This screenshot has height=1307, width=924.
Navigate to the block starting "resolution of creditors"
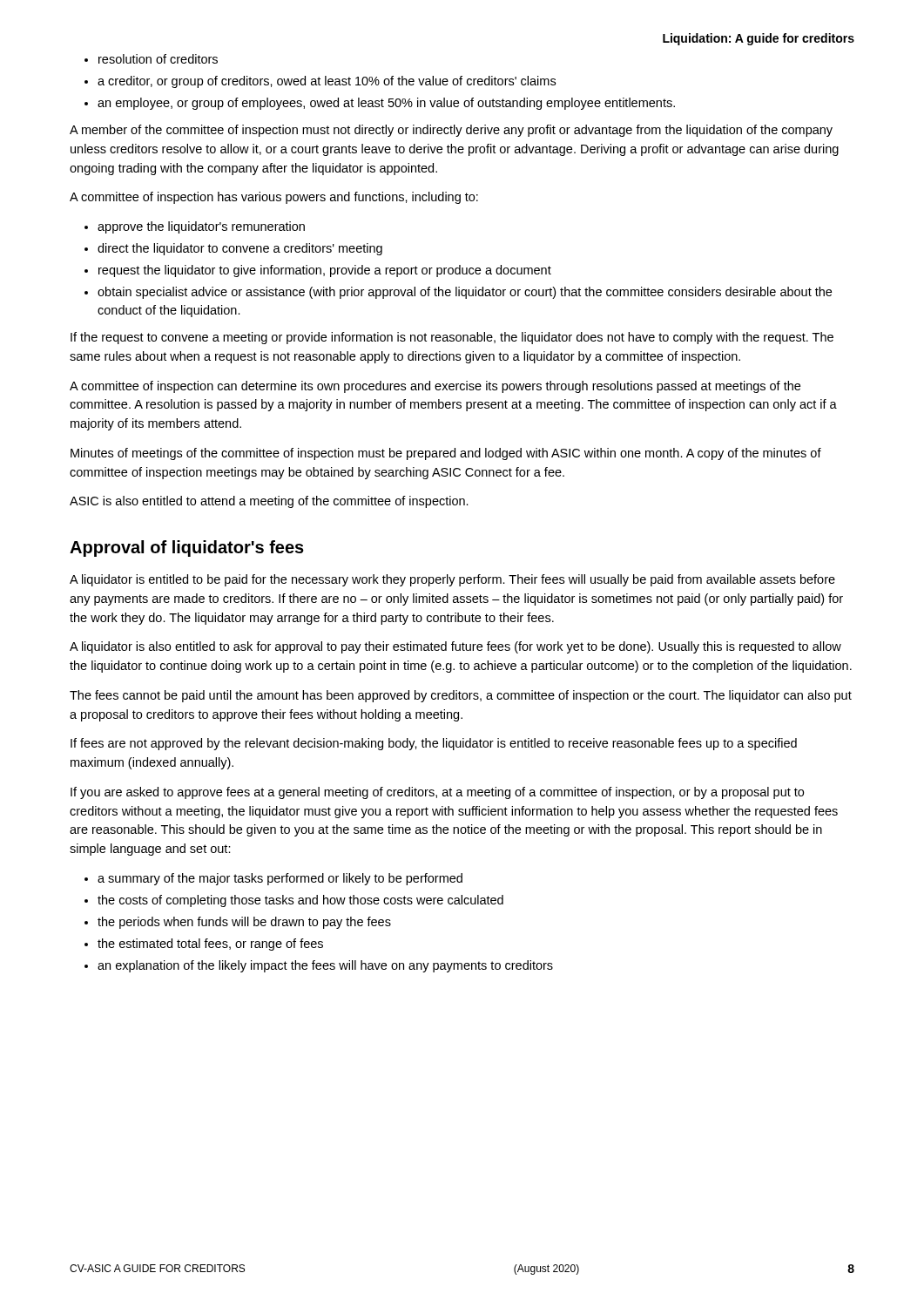[158, 59]
